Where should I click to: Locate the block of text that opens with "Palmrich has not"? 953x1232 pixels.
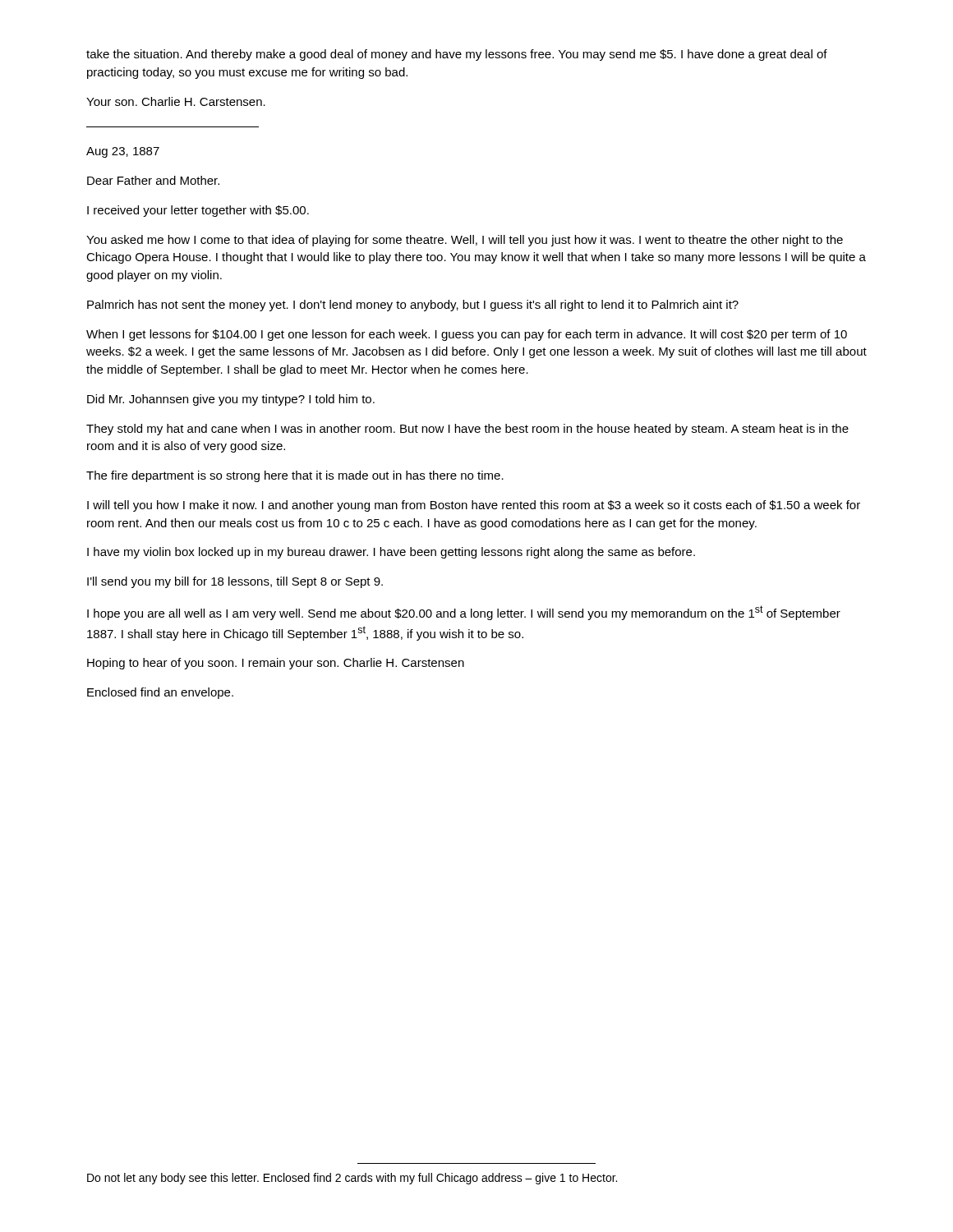(x=413, y=304)
